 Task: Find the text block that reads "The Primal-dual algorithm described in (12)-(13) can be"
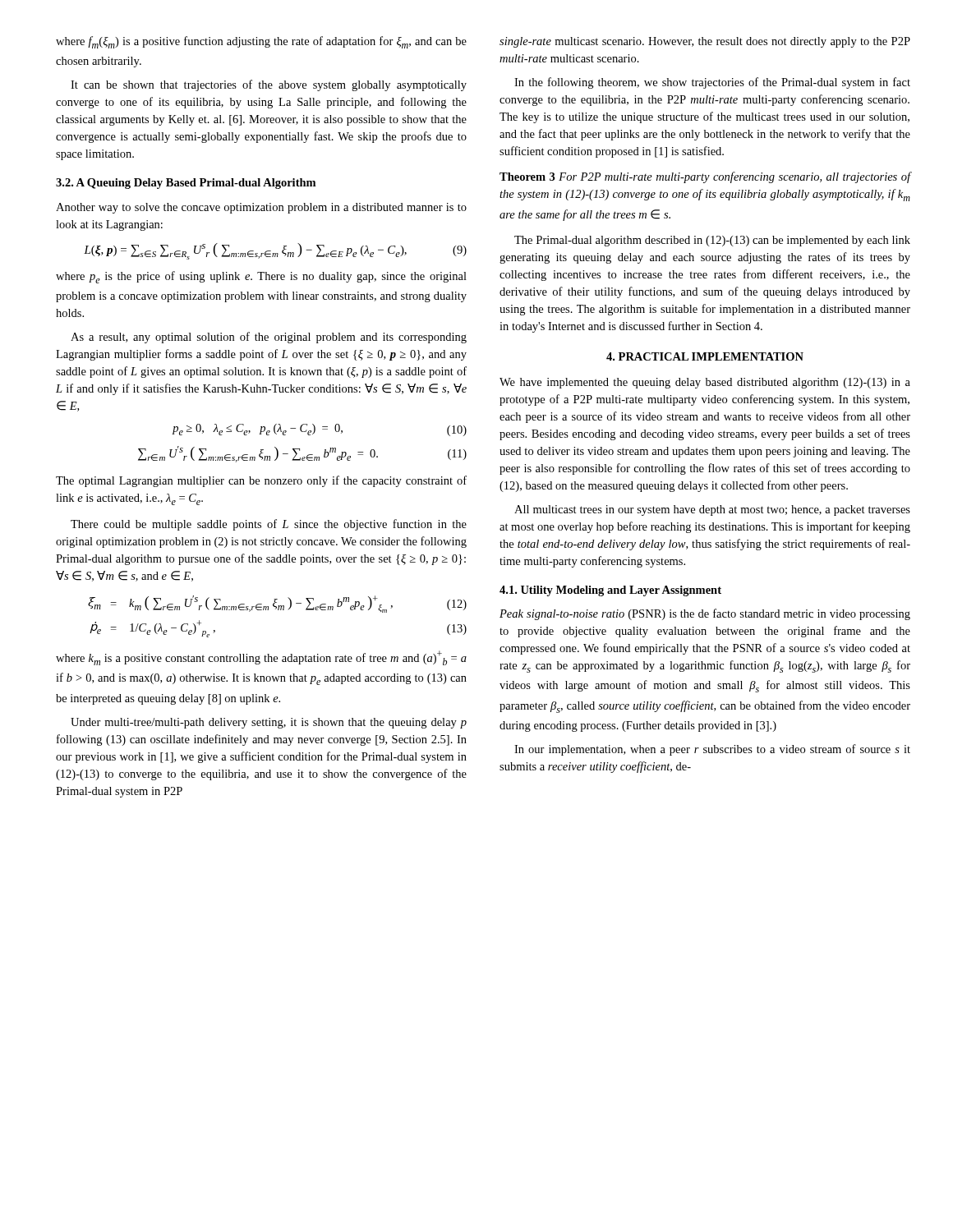click(x=705, y=283)
